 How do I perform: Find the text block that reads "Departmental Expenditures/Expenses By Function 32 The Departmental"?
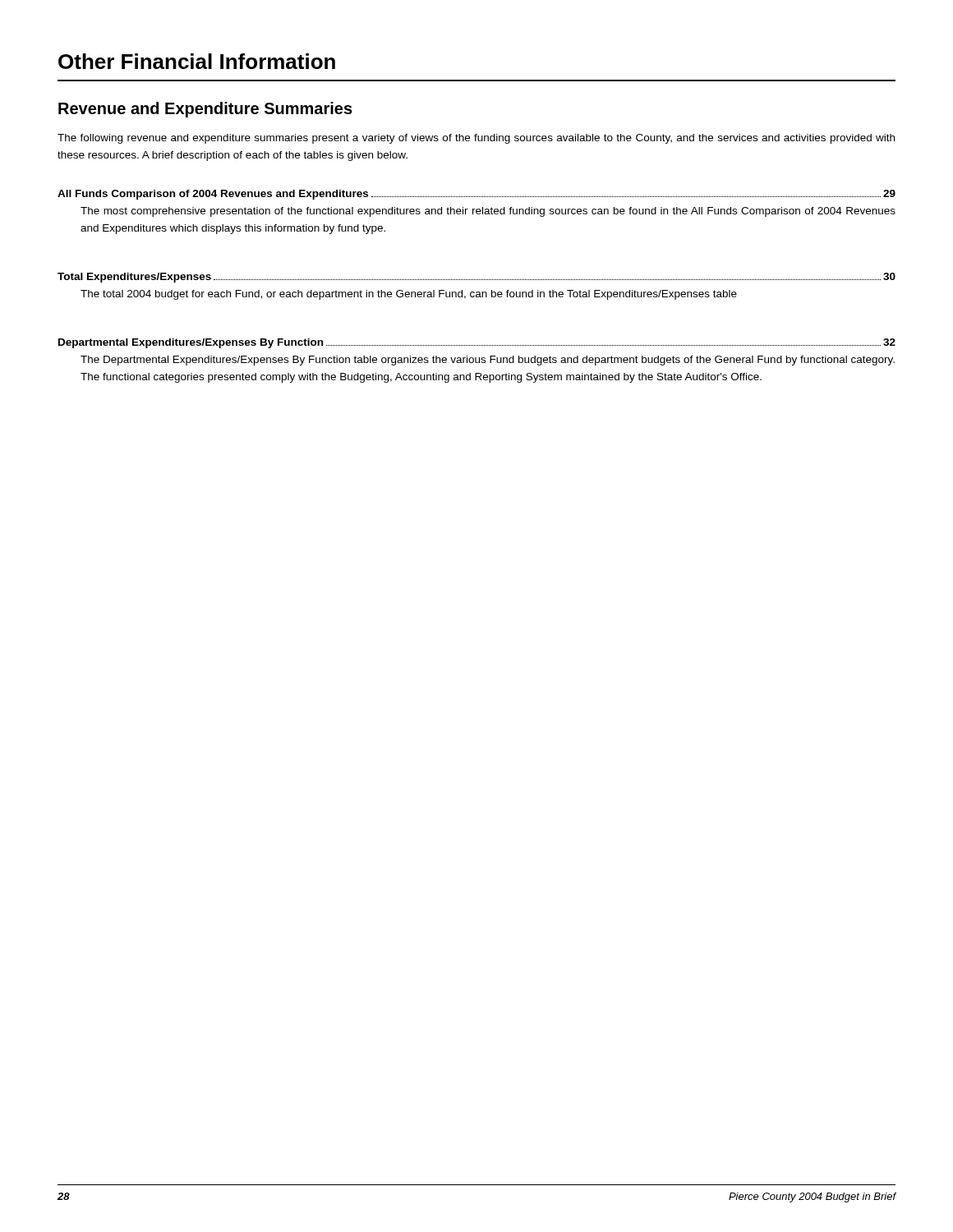pyautogui.click(x=476, y=361)
